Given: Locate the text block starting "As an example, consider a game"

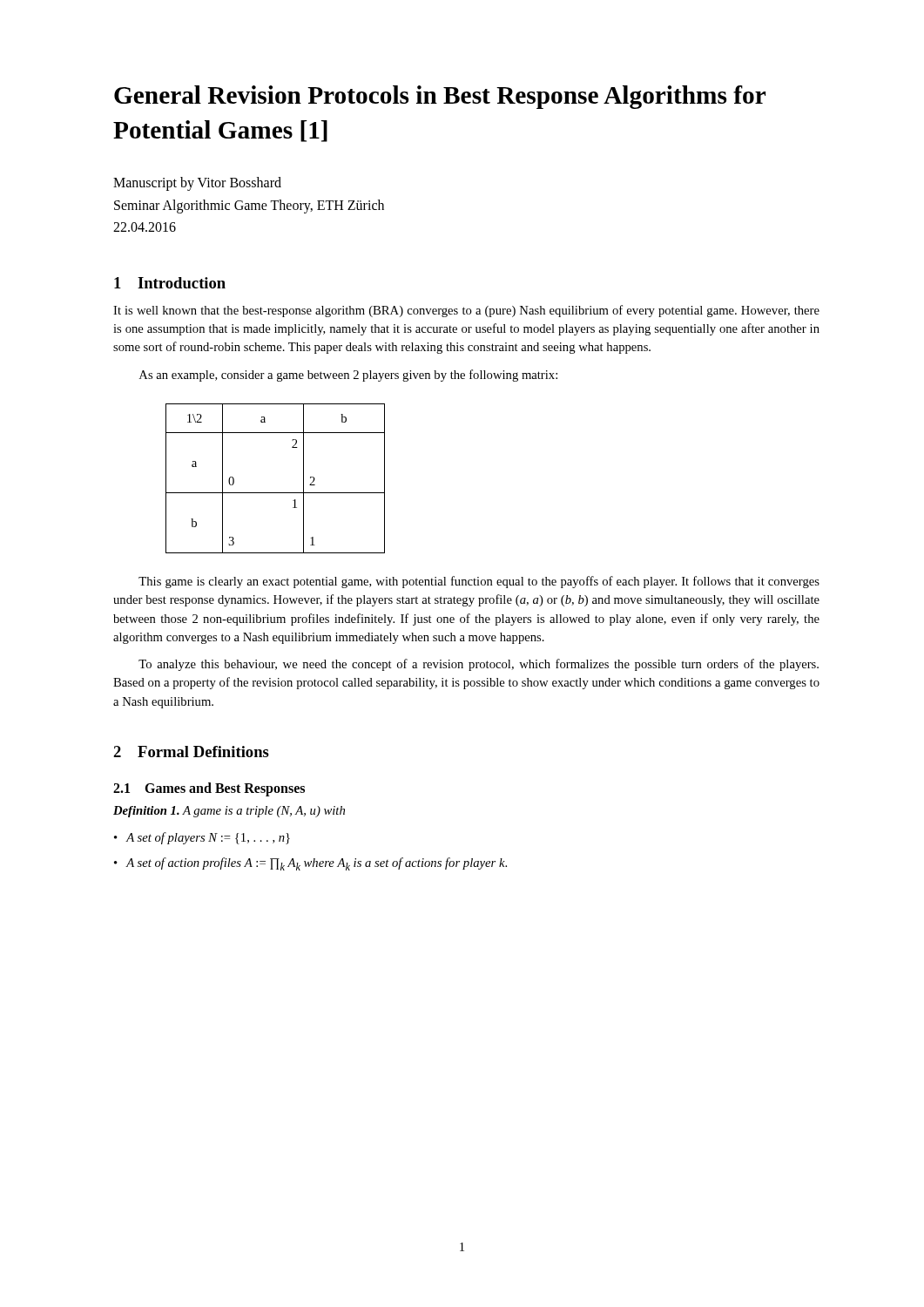Looking at the screenshot, I should 349,374.
